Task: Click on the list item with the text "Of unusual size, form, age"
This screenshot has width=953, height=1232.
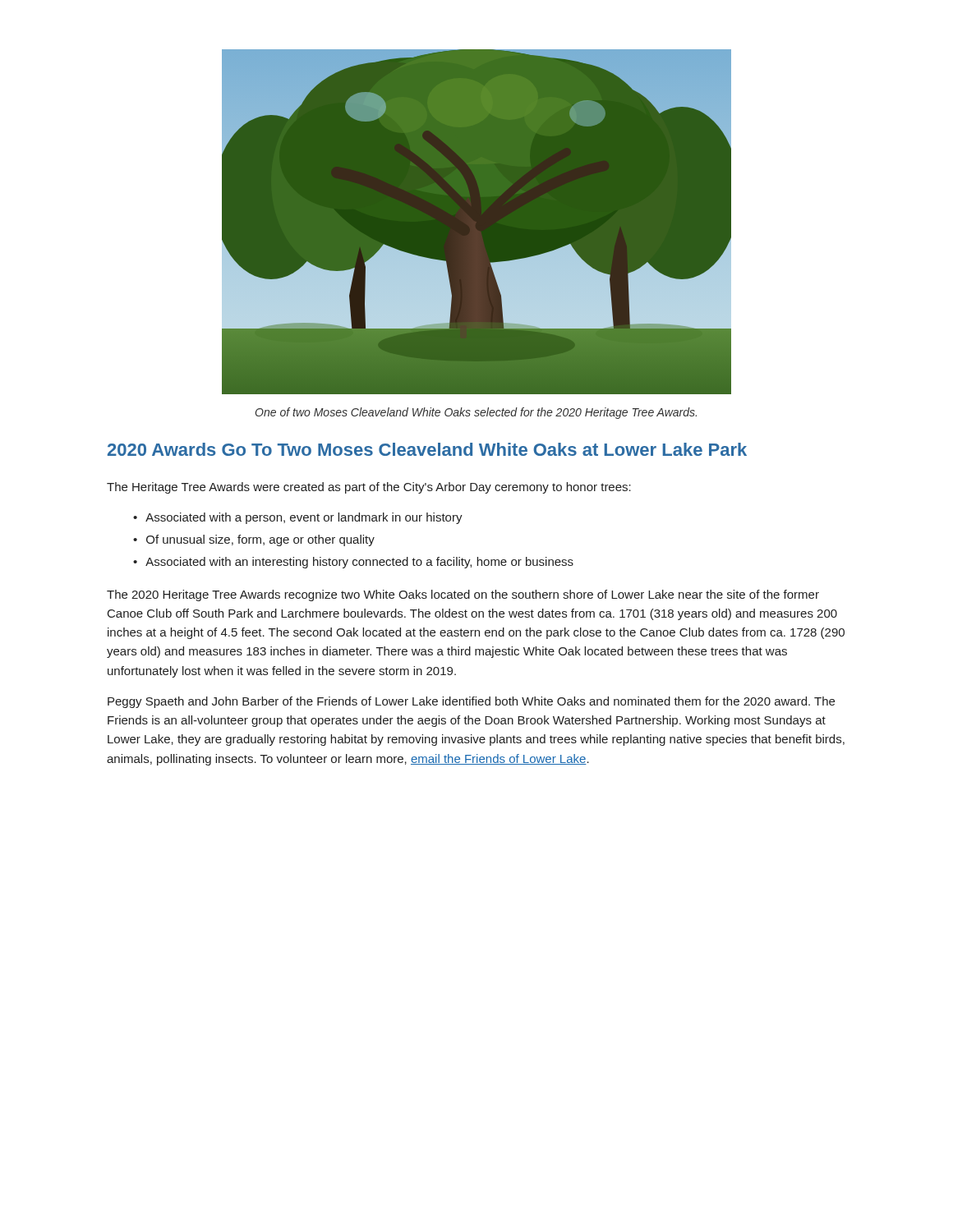Action: pos(260,539)
